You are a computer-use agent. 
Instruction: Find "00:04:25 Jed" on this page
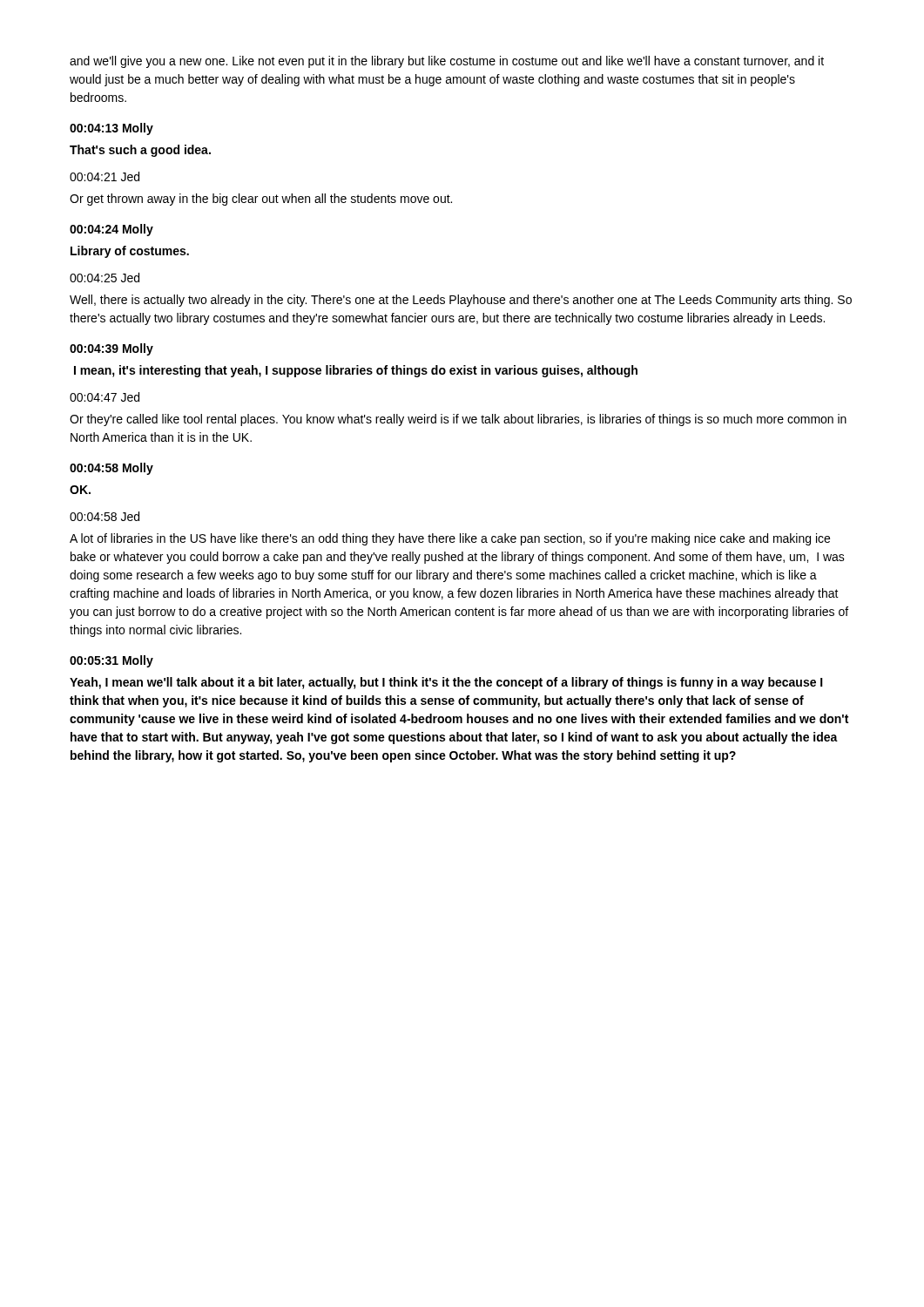(105, 278)
